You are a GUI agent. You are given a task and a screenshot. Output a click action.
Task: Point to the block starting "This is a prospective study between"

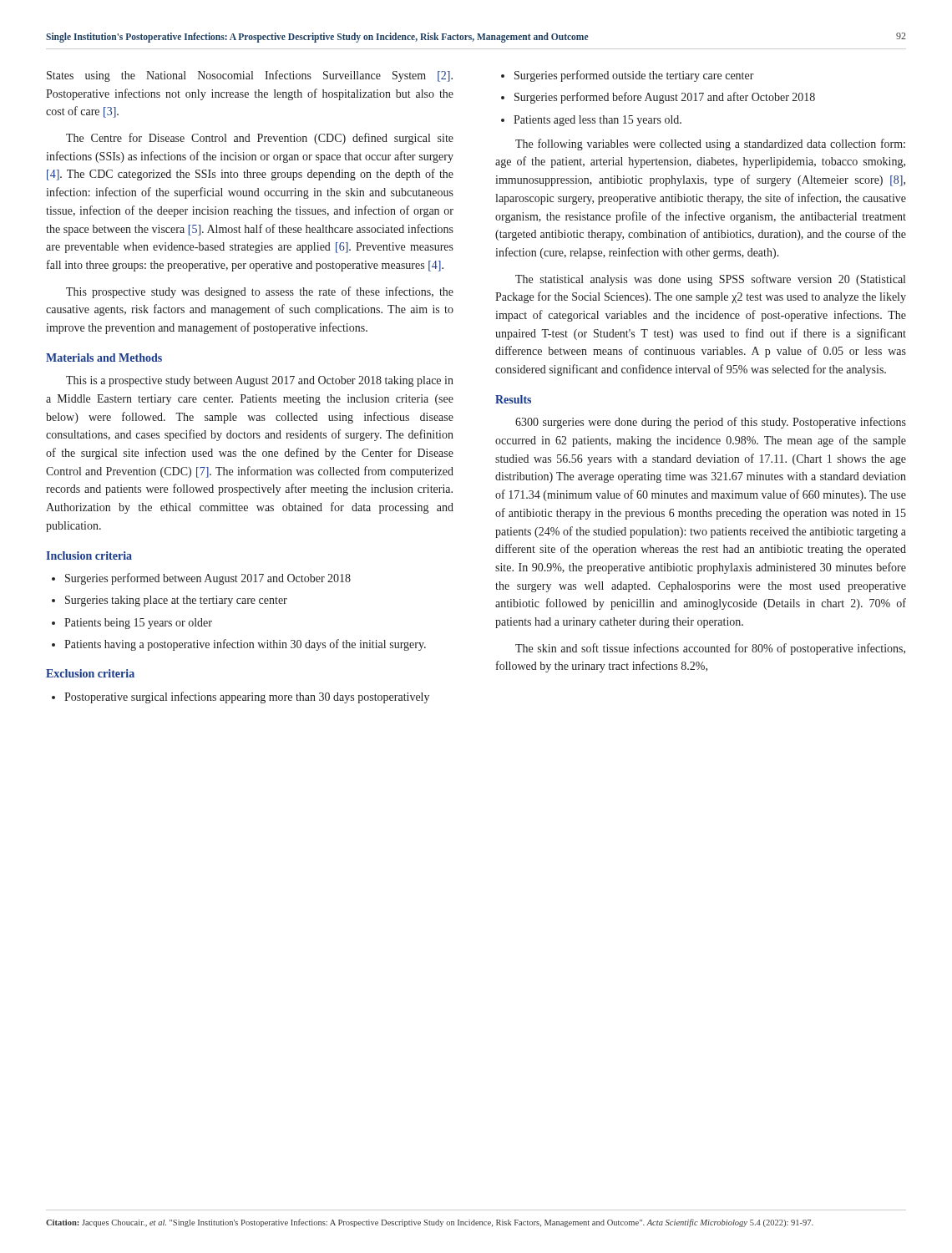click(x=250, y=454)
